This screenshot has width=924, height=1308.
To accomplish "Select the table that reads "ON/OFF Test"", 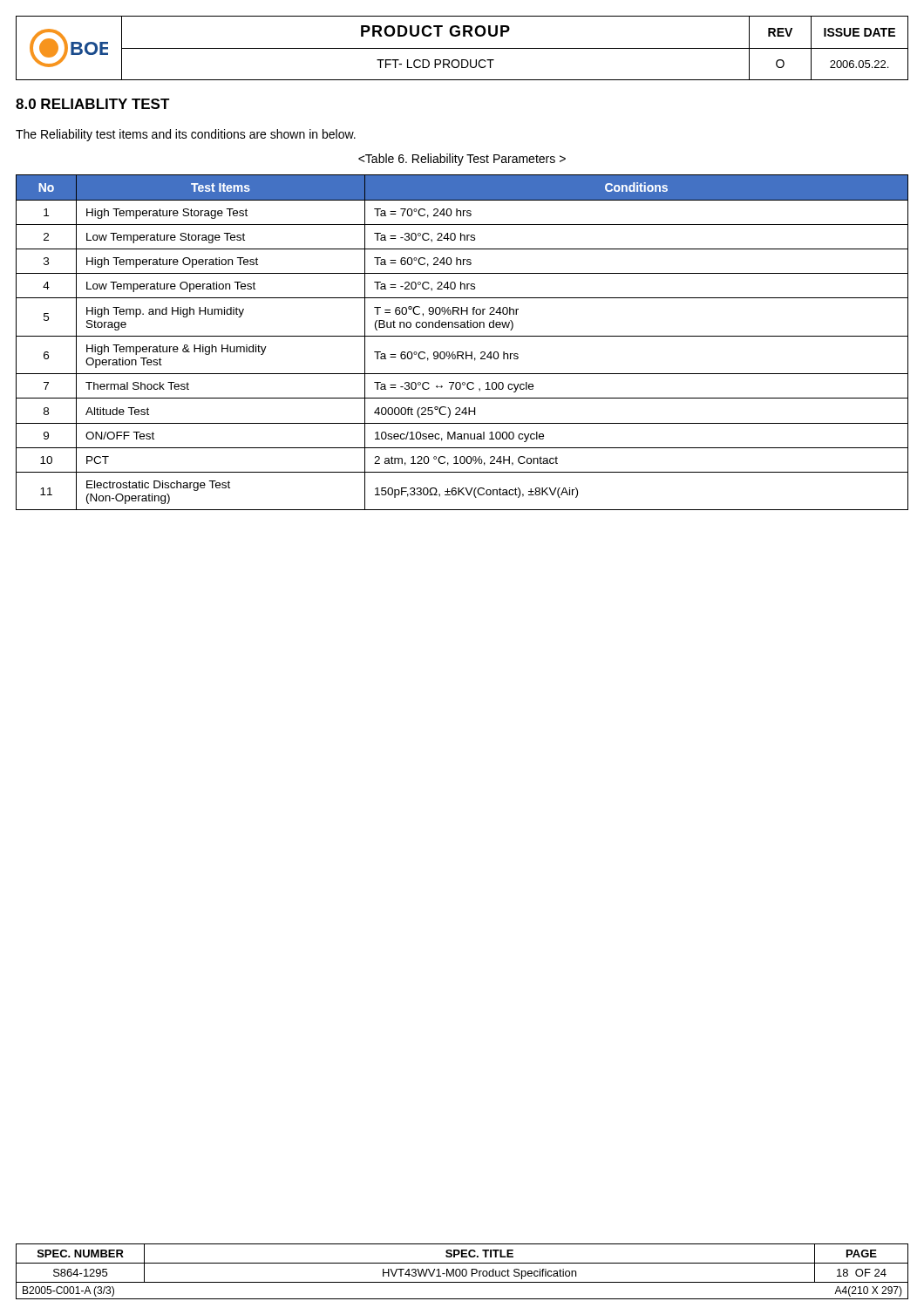I will [462, 342].
